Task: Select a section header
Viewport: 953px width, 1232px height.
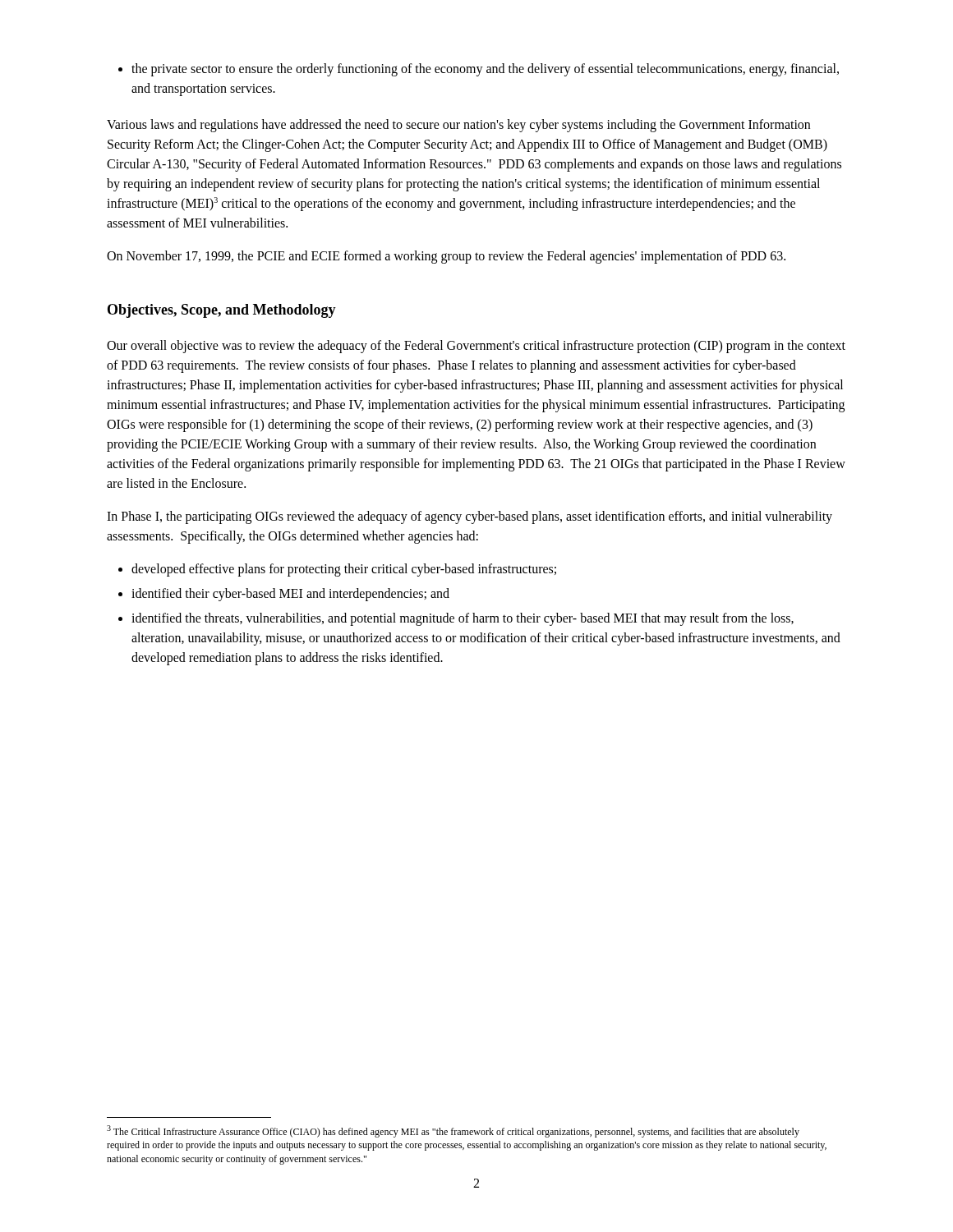Action: click(476, 310)
